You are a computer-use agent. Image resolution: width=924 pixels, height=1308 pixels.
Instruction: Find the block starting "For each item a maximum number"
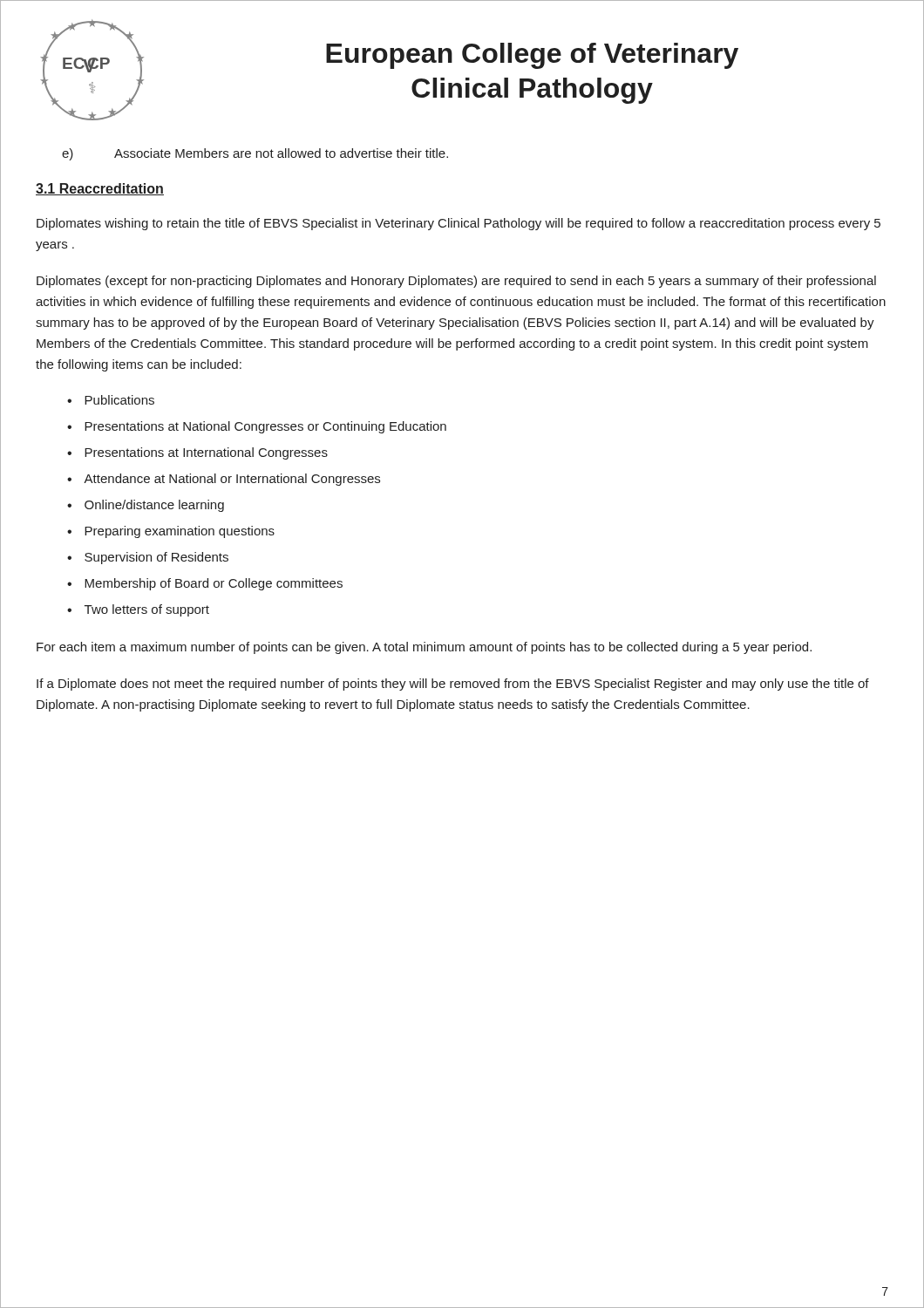tap(424, 647)
